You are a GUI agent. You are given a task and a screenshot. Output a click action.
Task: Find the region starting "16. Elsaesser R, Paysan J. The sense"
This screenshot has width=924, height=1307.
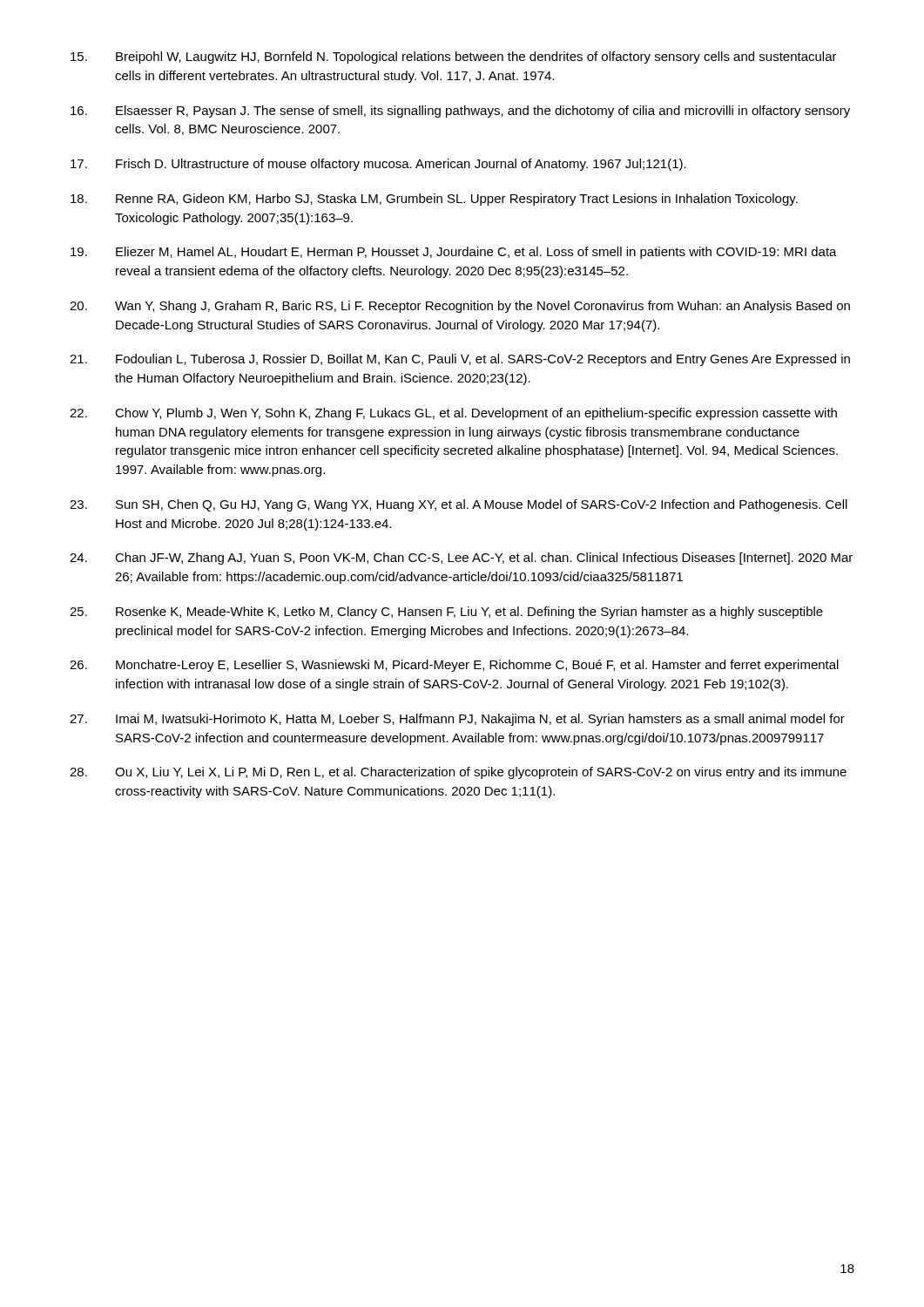pos(462,120)
